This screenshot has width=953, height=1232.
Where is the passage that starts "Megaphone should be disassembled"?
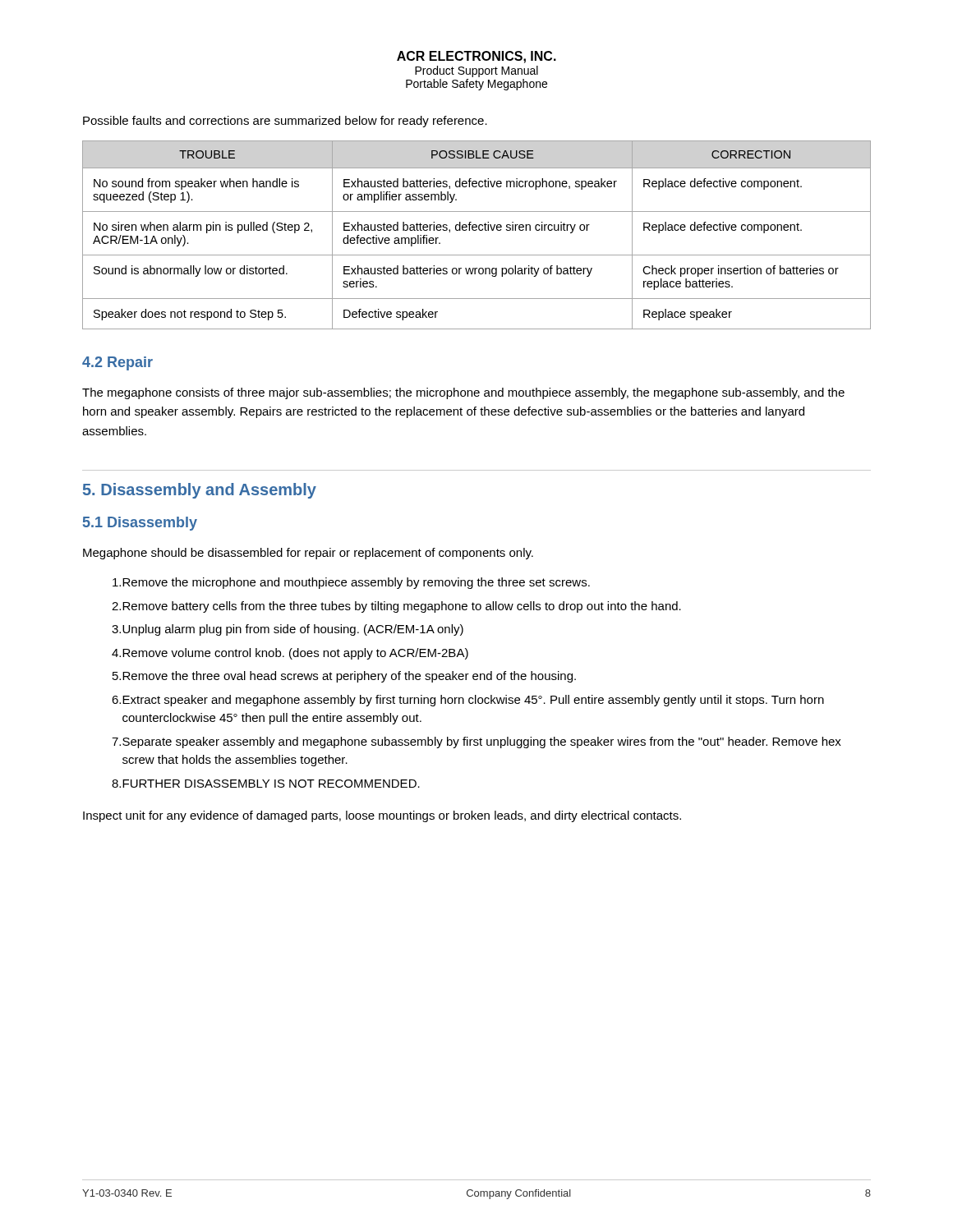tap(308, 552)
